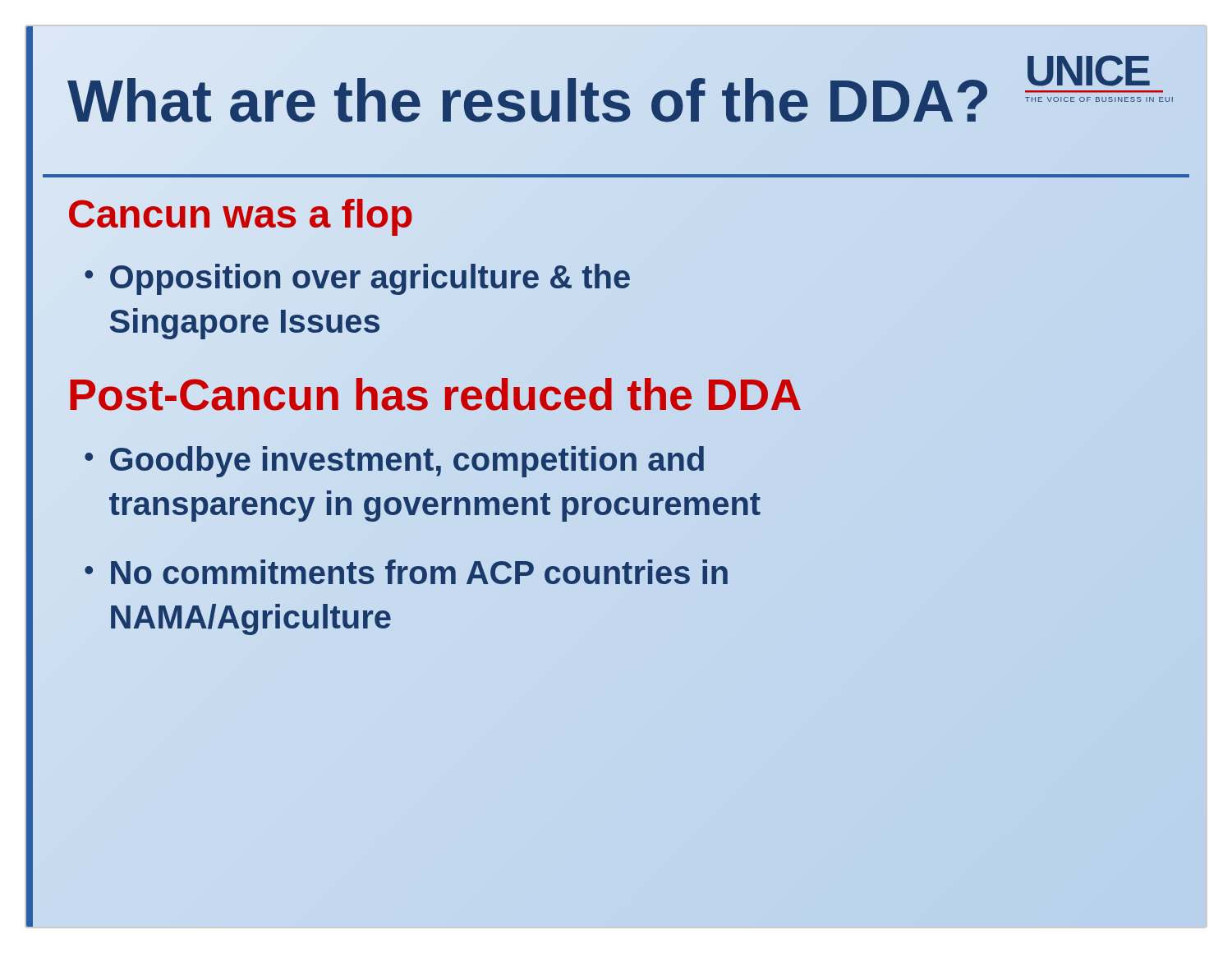
Task: Select the section header with the text "Cancun was a flop"
Action: click(240, 217)
